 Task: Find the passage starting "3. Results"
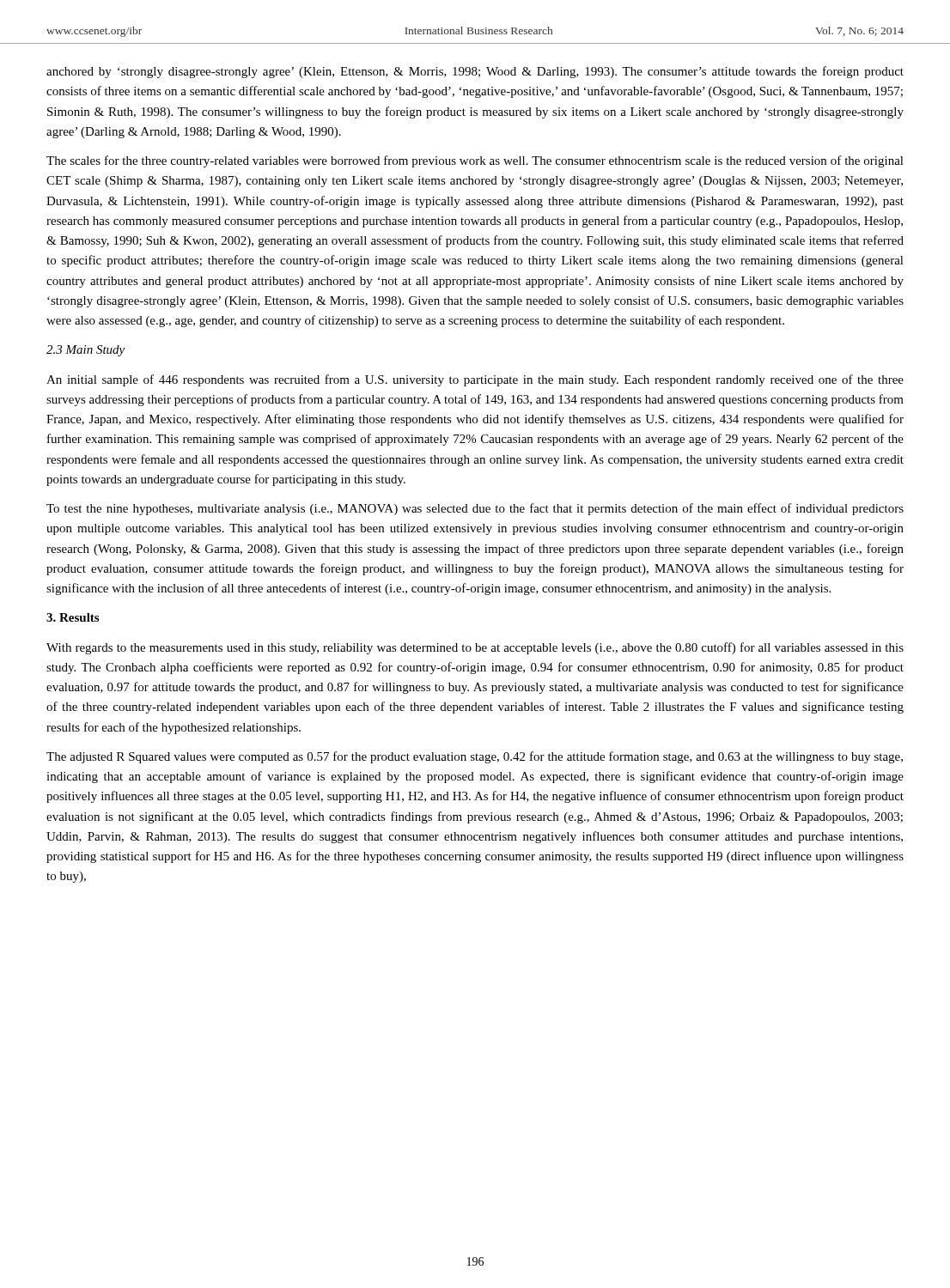tap(73, 617)
